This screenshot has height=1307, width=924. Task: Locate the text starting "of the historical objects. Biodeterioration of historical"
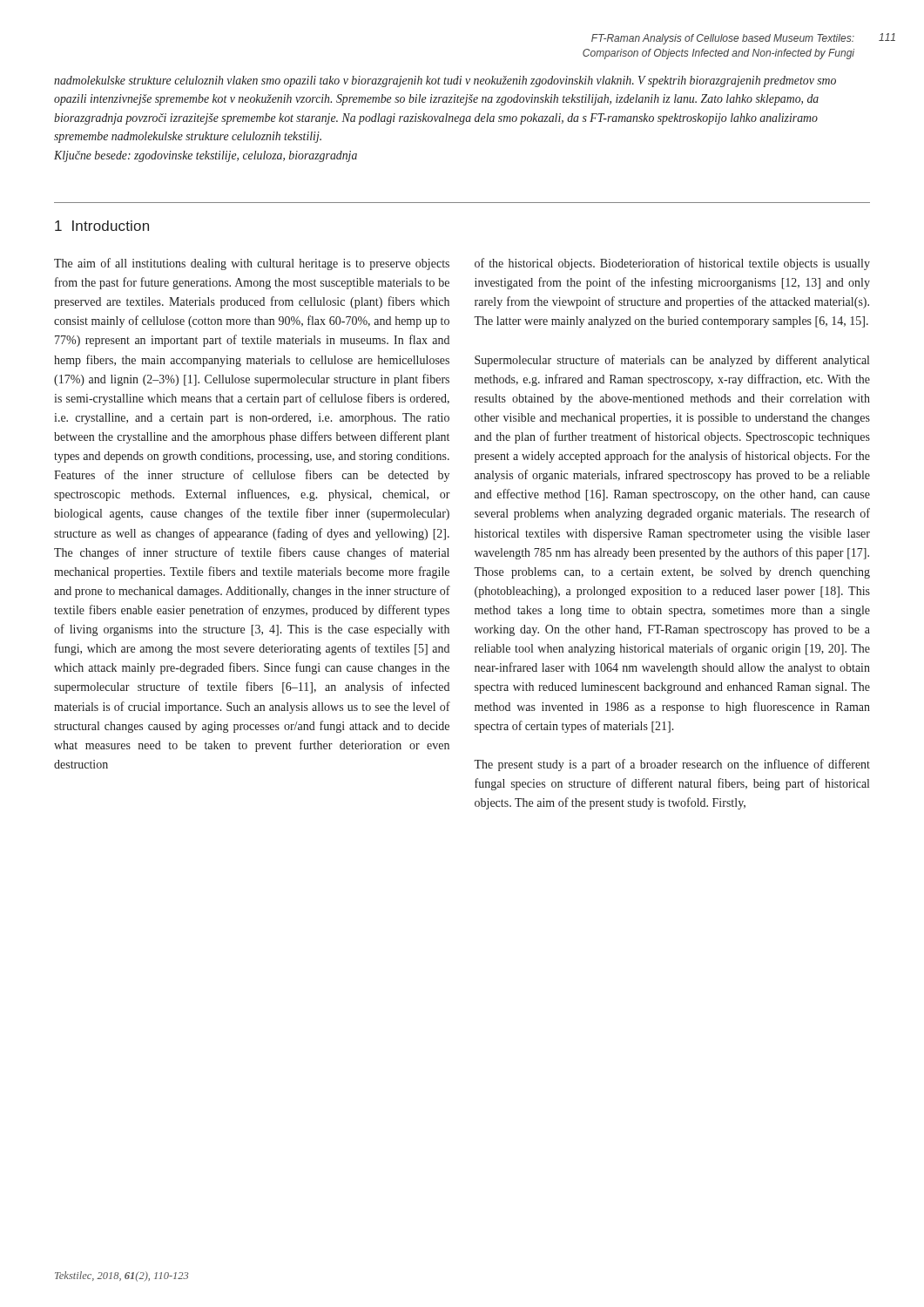(672, 533)
